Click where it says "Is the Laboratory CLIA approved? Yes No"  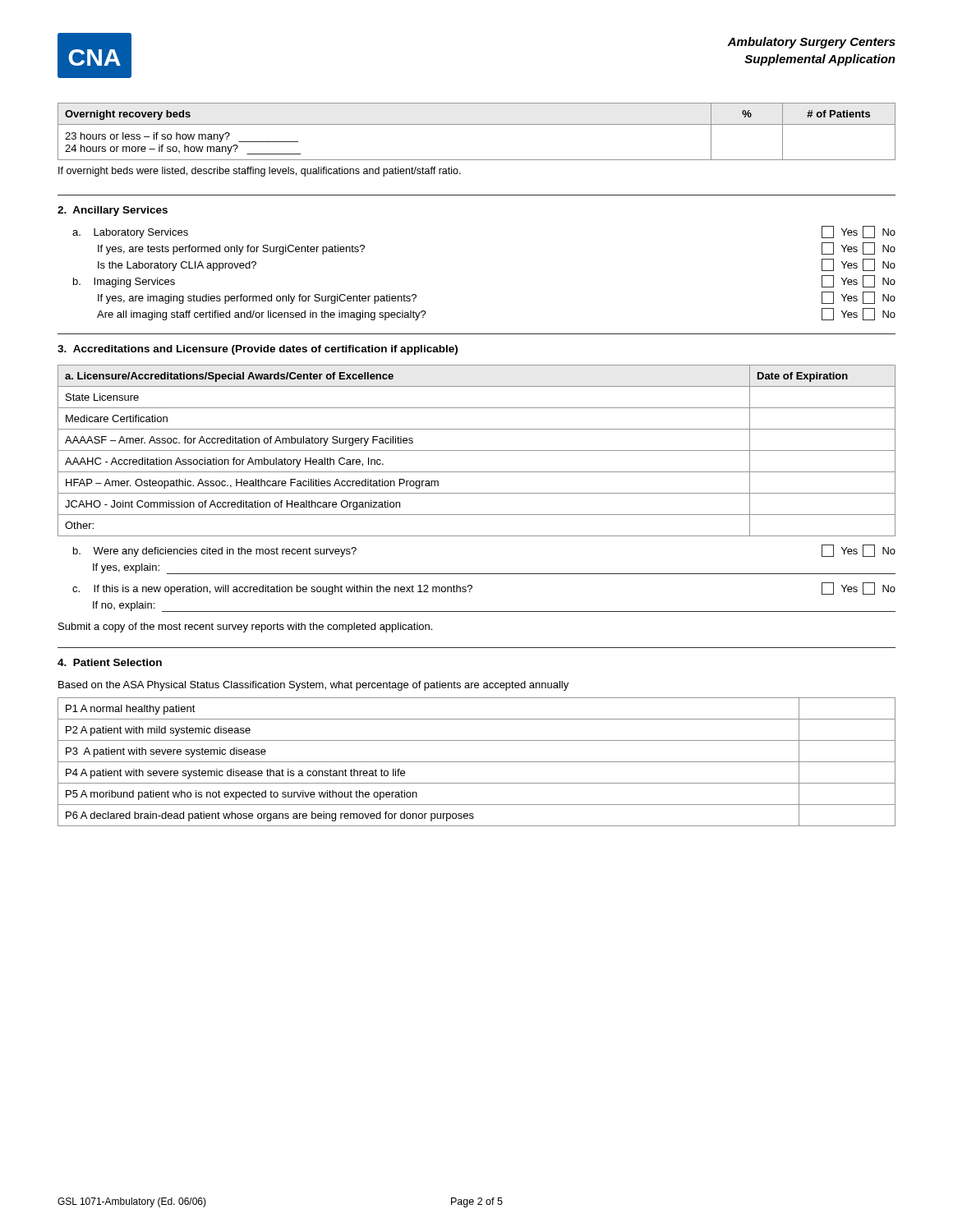pos(173,265)
